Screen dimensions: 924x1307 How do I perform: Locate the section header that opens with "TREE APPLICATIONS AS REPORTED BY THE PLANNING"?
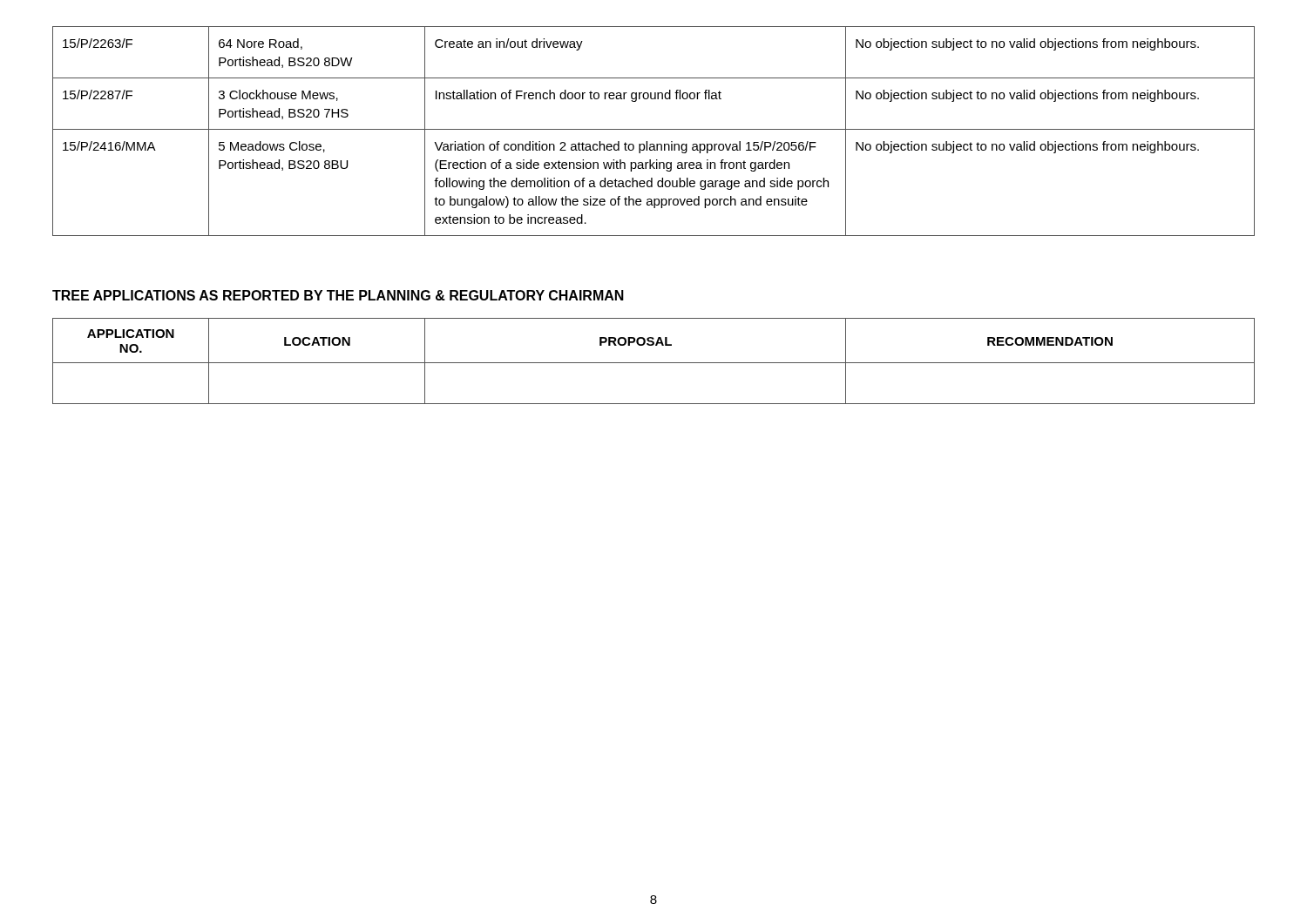338,296
